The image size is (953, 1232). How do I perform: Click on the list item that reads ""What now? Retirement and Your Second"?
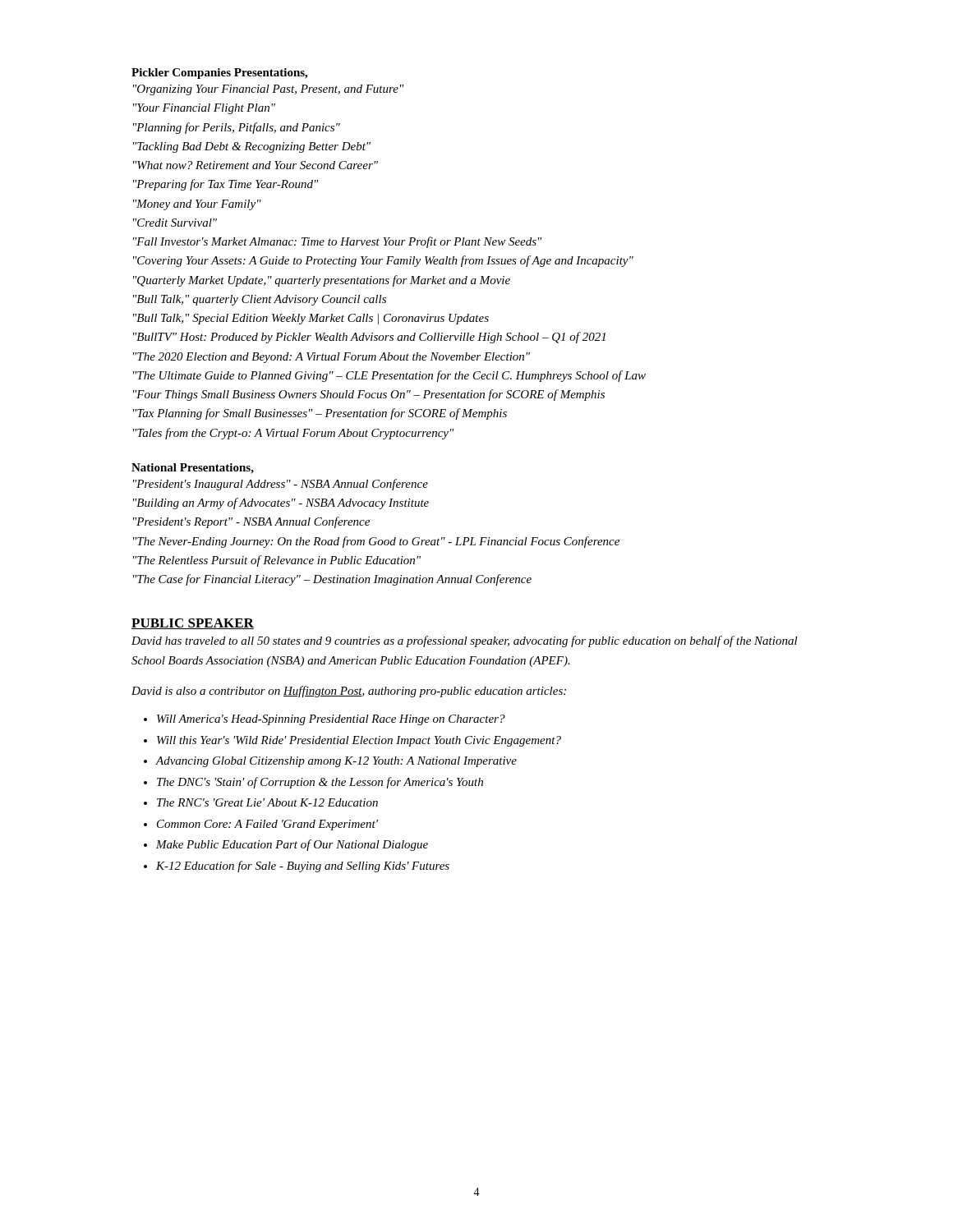click(x=255, y=165)
